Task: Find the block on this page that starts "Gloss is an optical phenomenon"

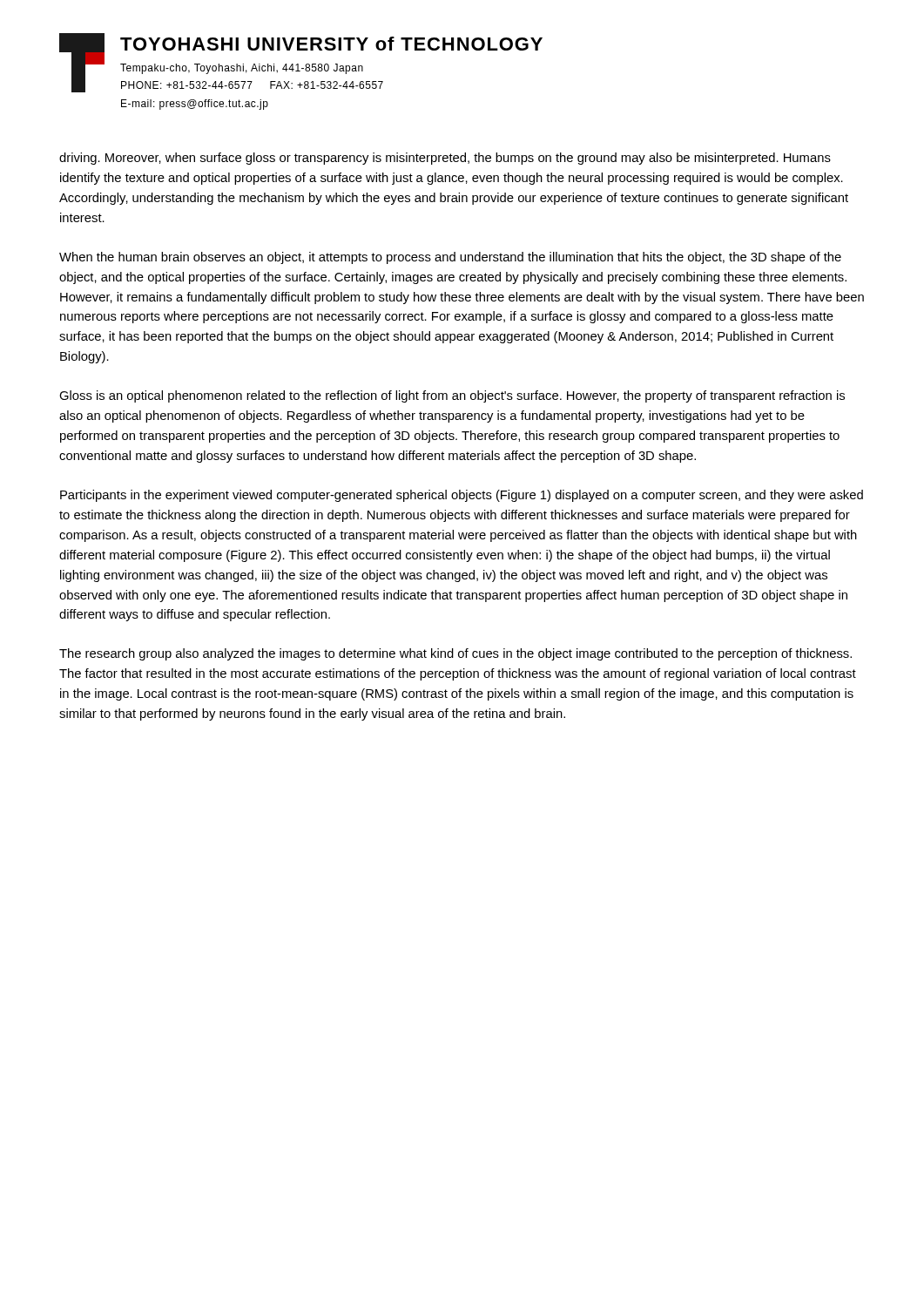Action: pos(452,426)
